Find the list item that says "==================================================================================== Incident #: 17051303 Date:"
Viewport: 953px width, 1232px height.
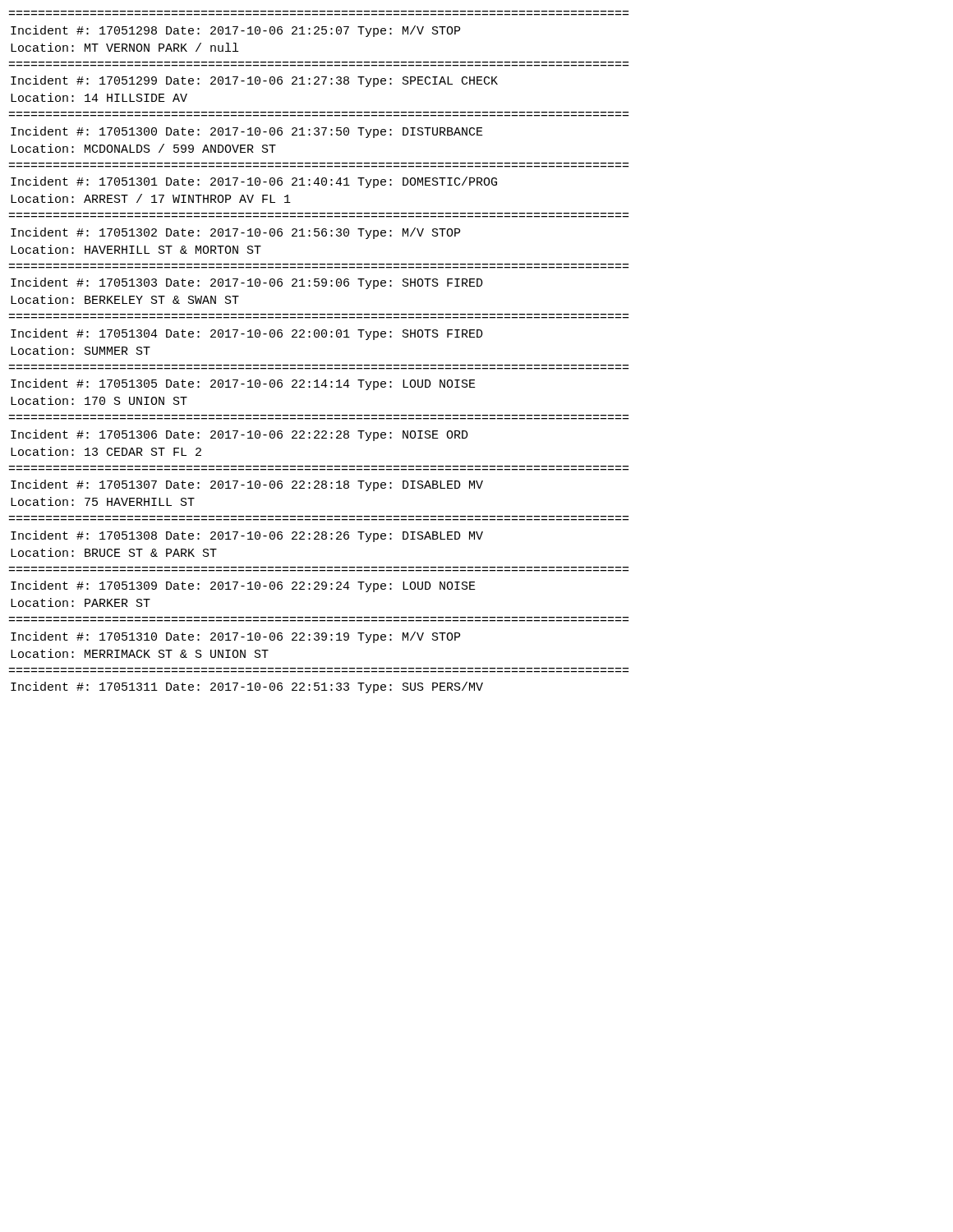[476, 284]
